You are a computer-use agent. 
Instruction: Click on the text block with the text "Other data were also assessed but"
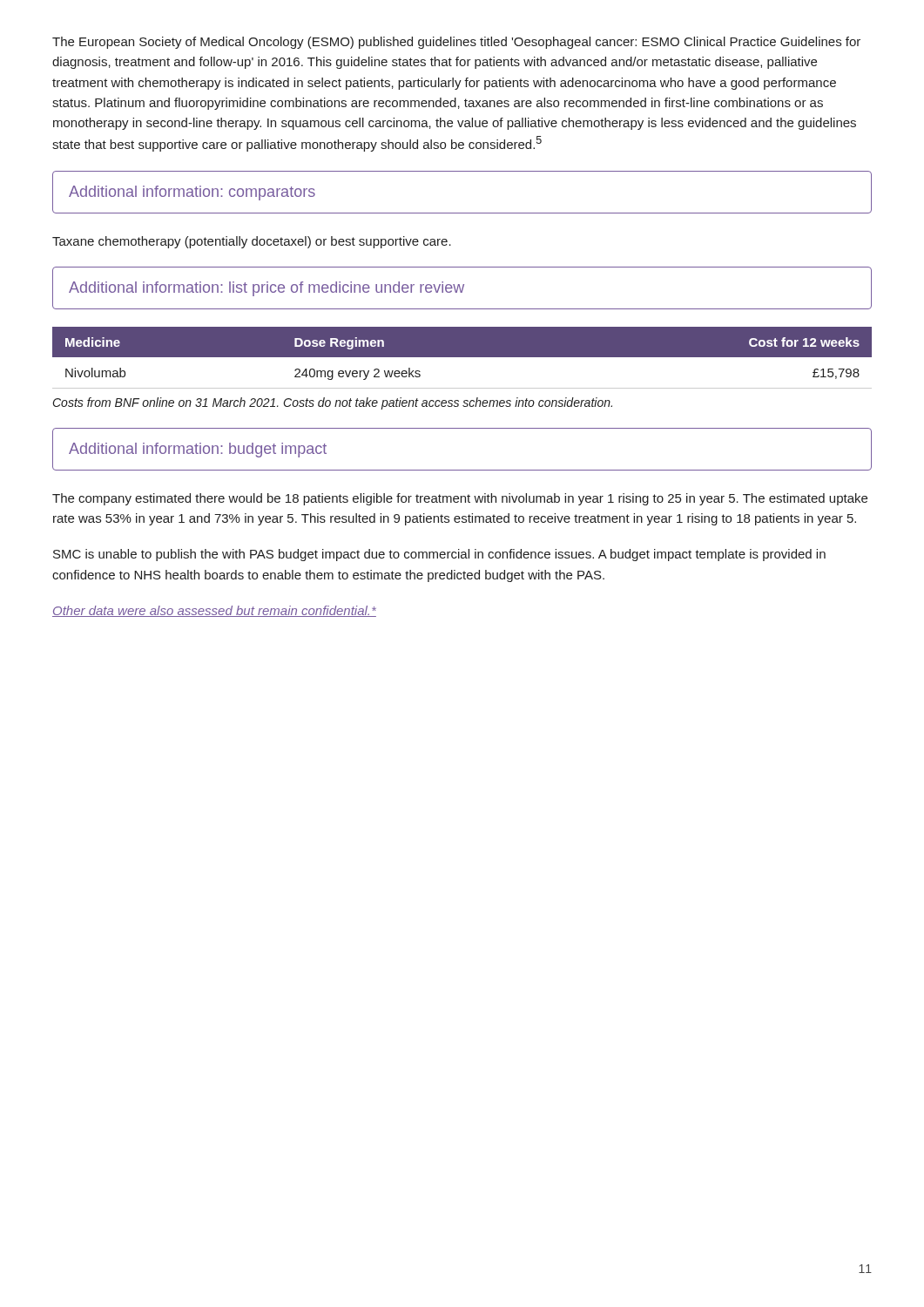(214, 610)
